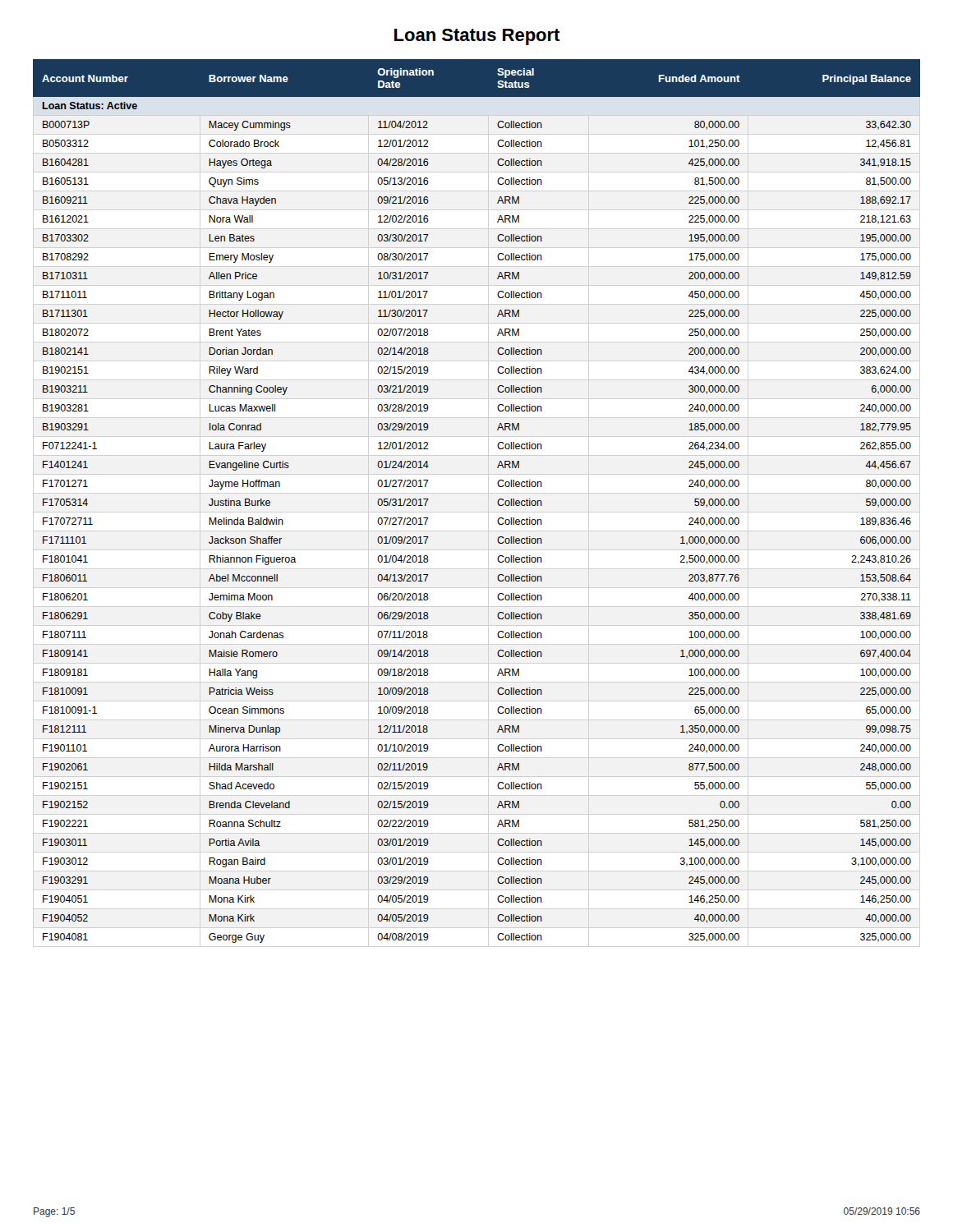Click on the table containing "Mona Kirk"
This screenshot has height=1232, width=953.
coord(476,503)
